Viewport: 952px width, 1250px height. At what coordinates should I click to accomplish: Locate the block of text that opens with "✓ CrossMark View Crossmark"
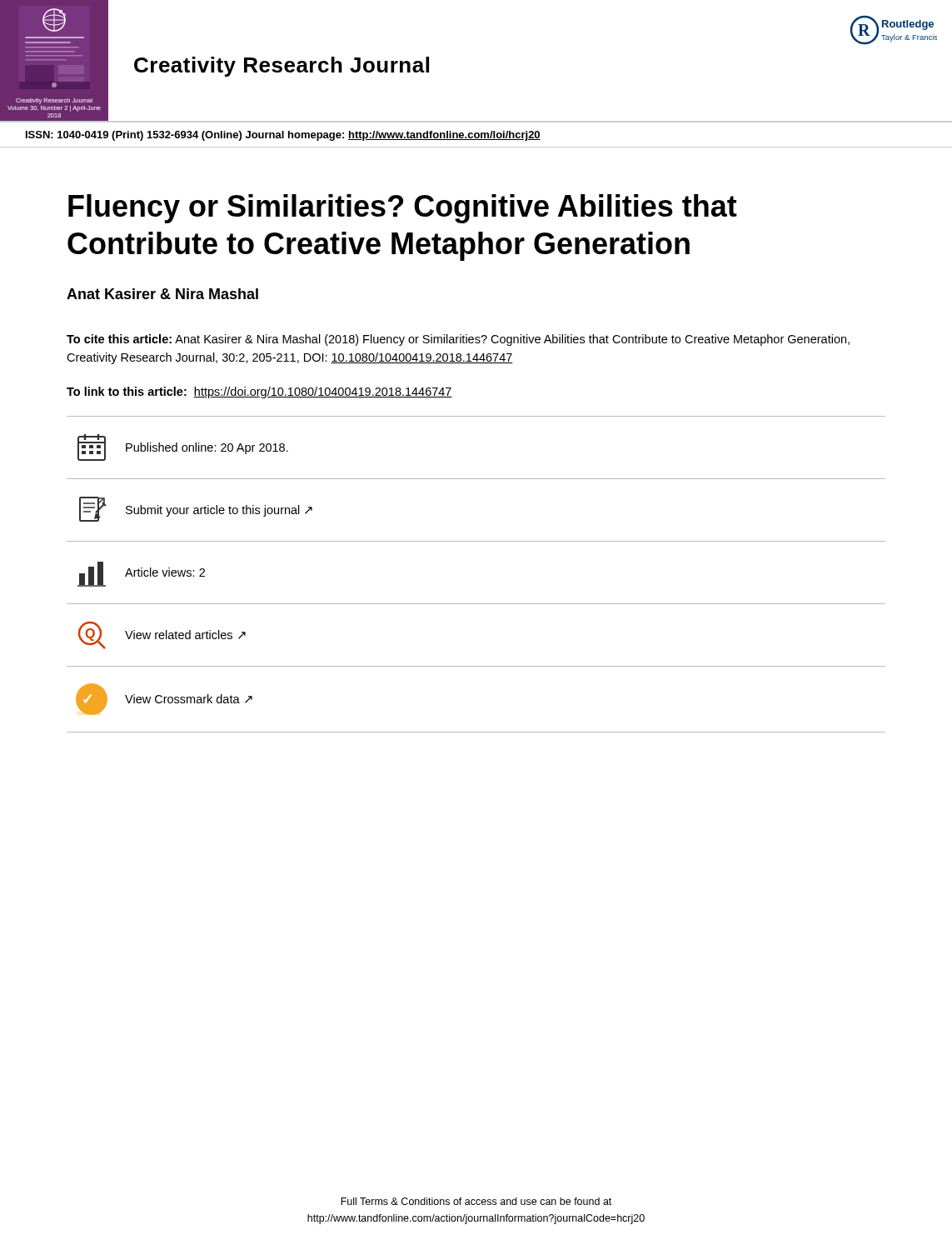(164, 699)
